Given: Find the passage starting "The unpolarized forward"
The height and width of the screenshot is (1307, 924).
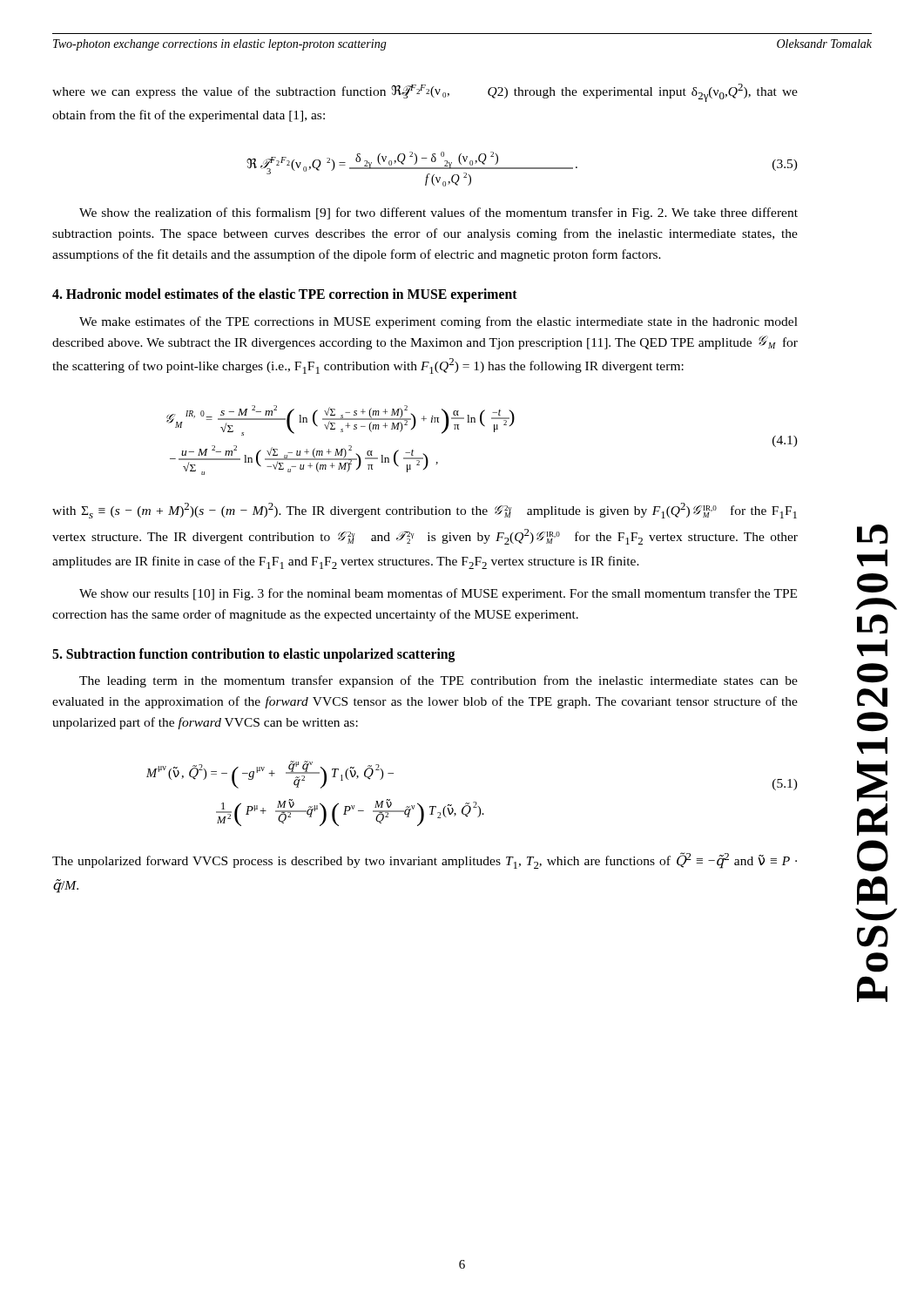Looking at the screenshot, I should tap(425, 871).
